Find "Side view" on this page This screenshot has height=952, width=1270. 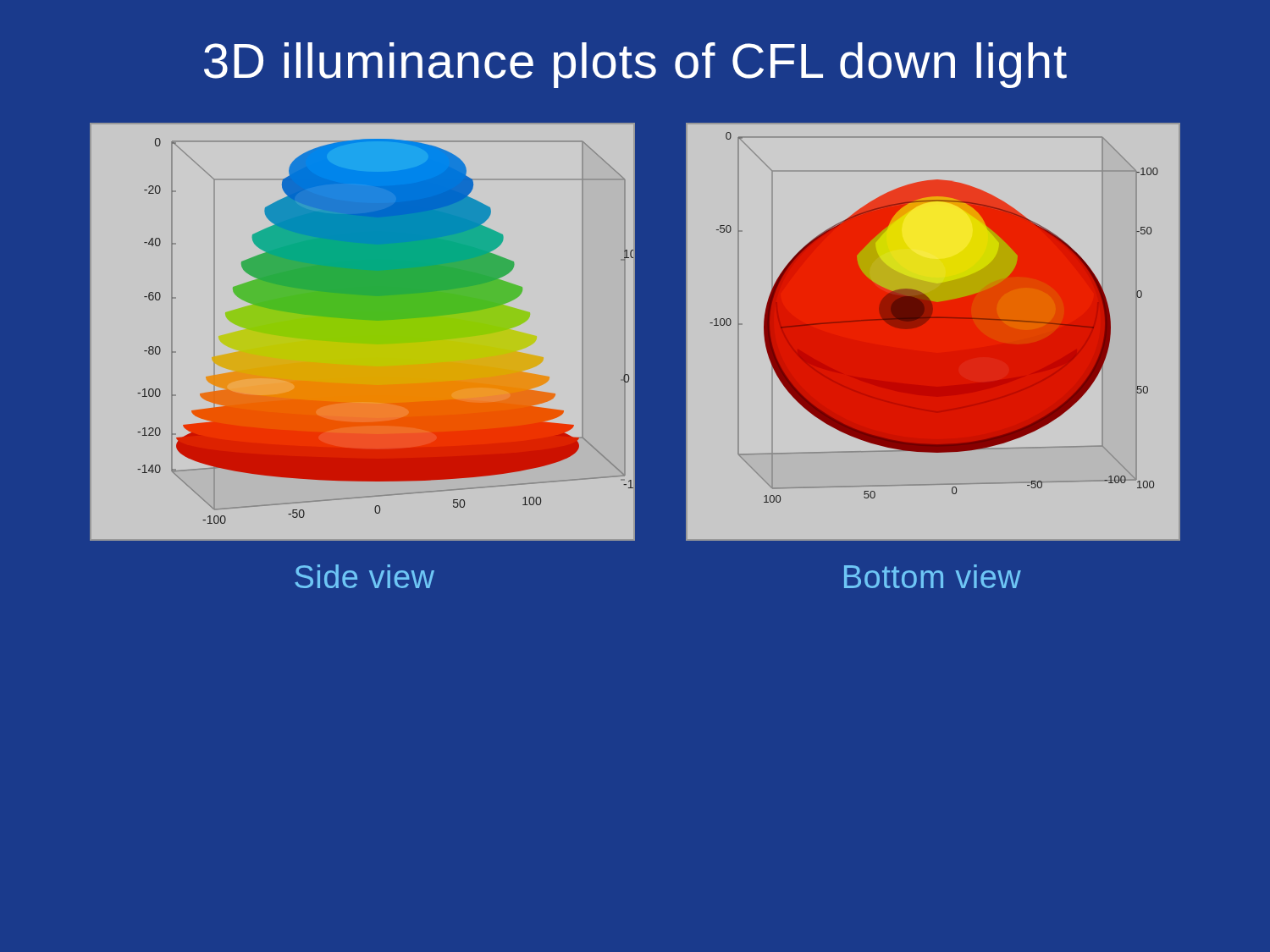[x=364, y=577]
